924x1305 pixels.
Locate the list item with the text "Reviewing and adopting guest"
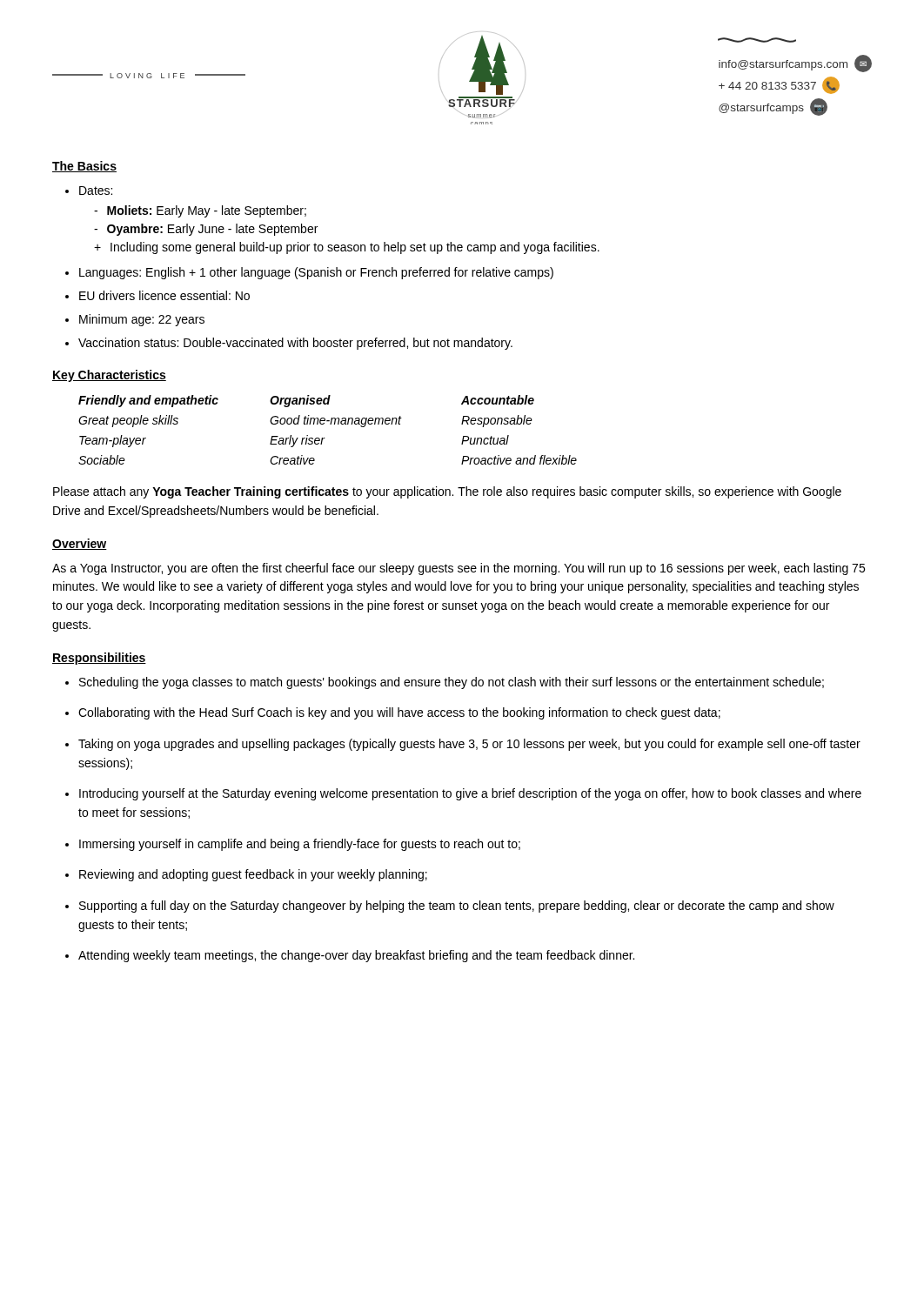pos(253,875)
